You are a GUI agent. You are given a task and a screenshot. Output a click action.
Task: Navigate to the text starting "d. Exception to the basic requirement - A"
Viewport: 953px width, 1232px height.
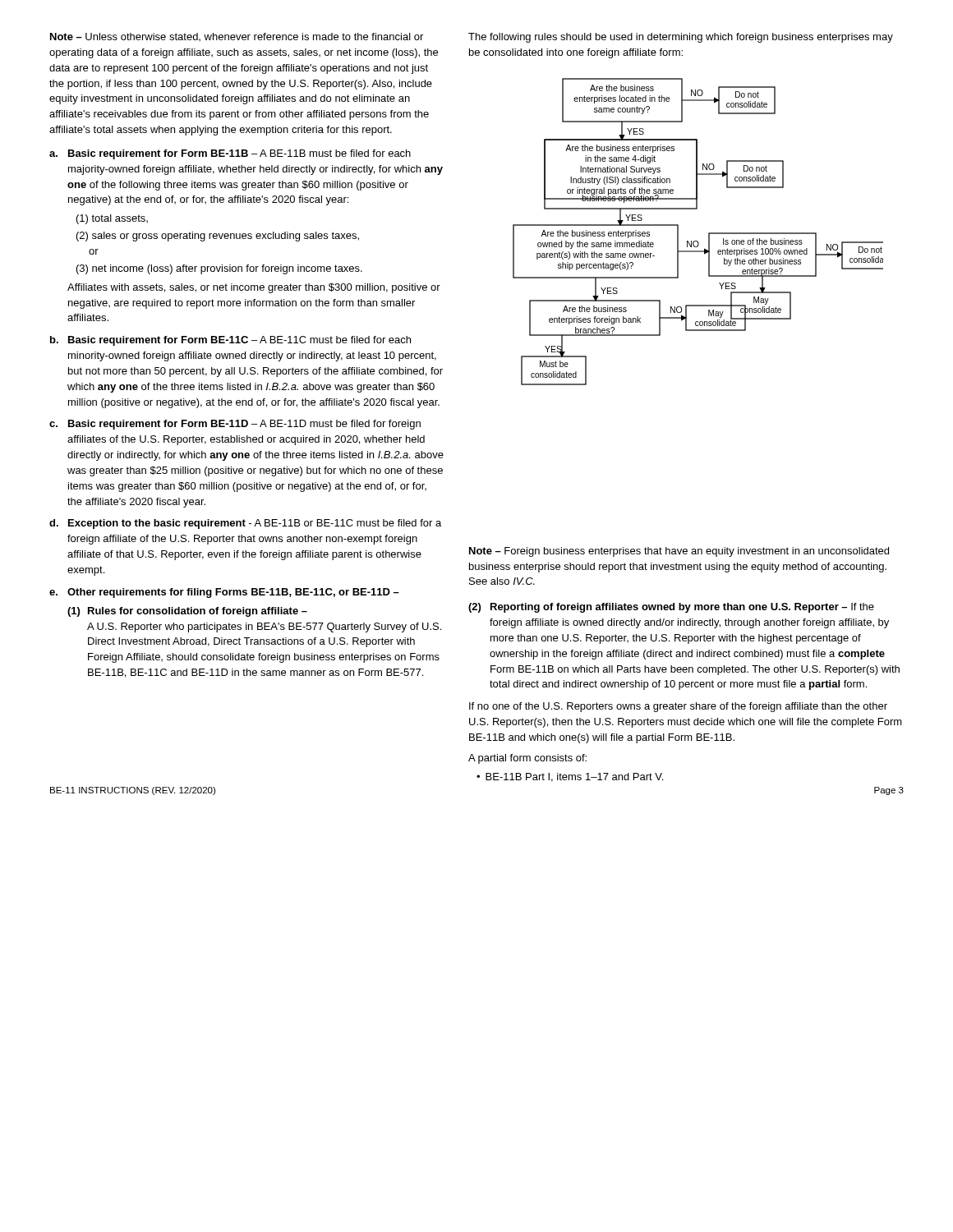point(246,547)
